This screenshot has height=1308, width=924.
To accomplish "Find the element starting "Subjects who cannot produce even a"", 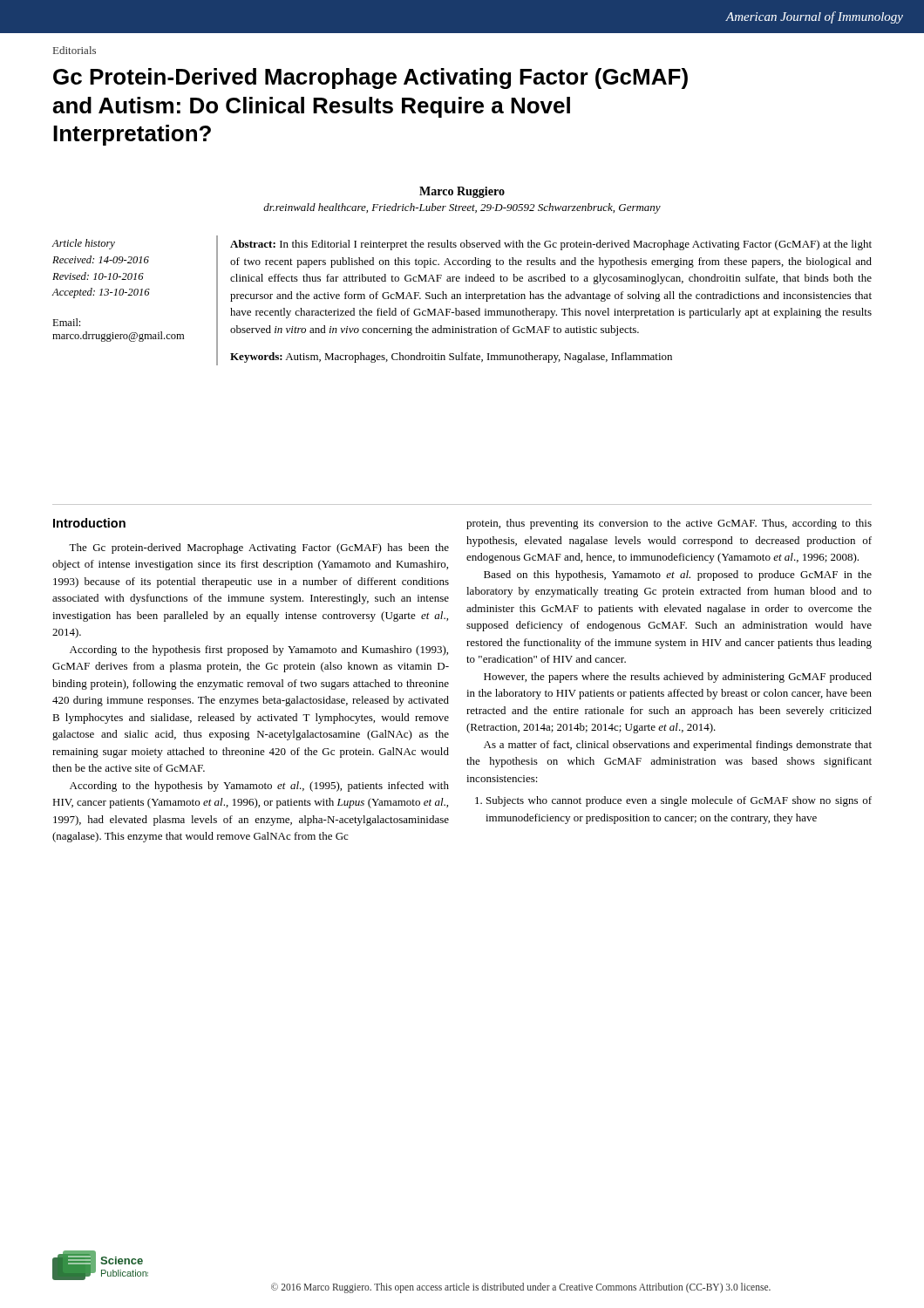I will [x=669, y=809].
